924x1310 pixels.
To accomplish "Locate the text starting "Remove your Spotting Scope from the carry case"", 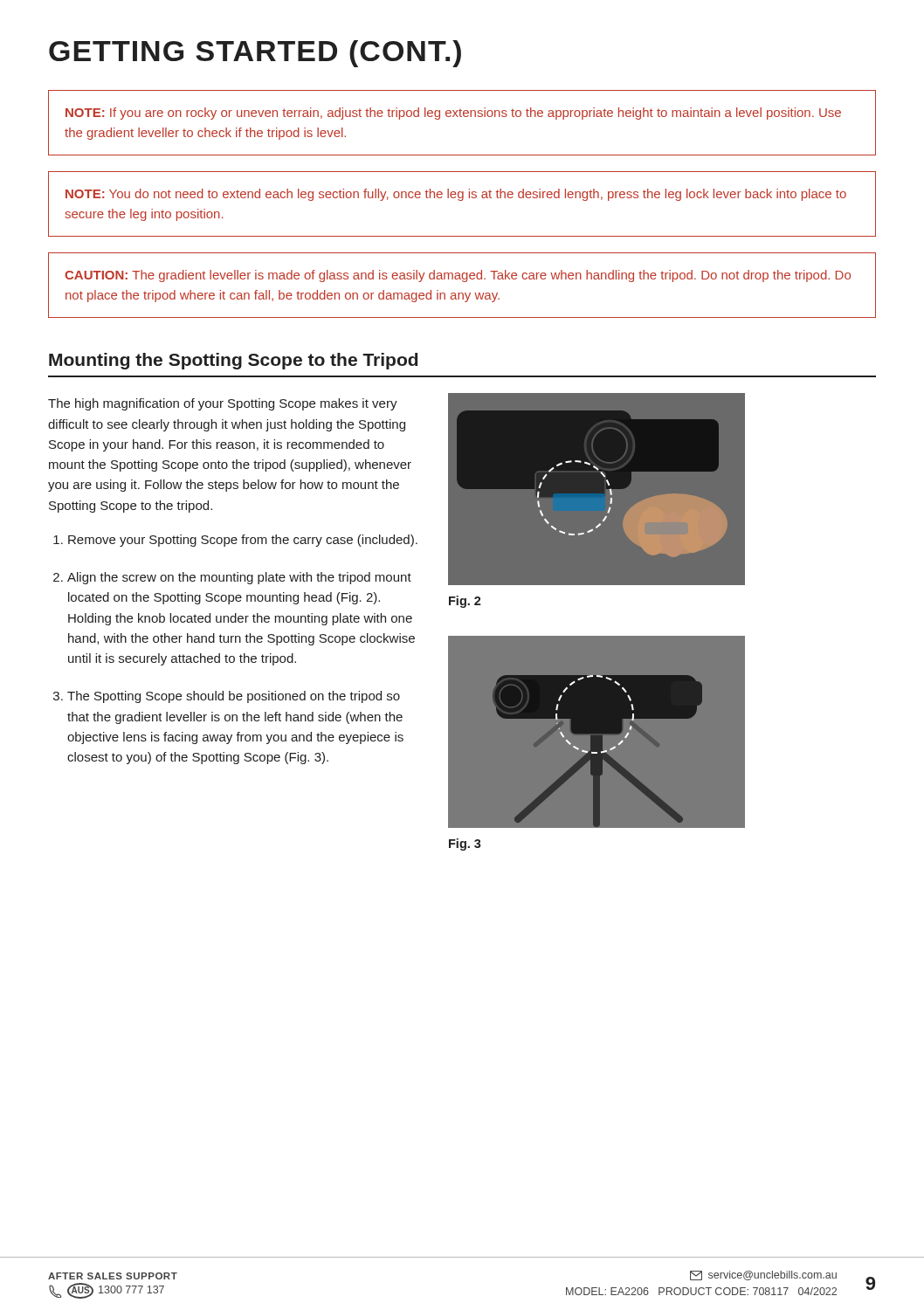I will 243,539.
